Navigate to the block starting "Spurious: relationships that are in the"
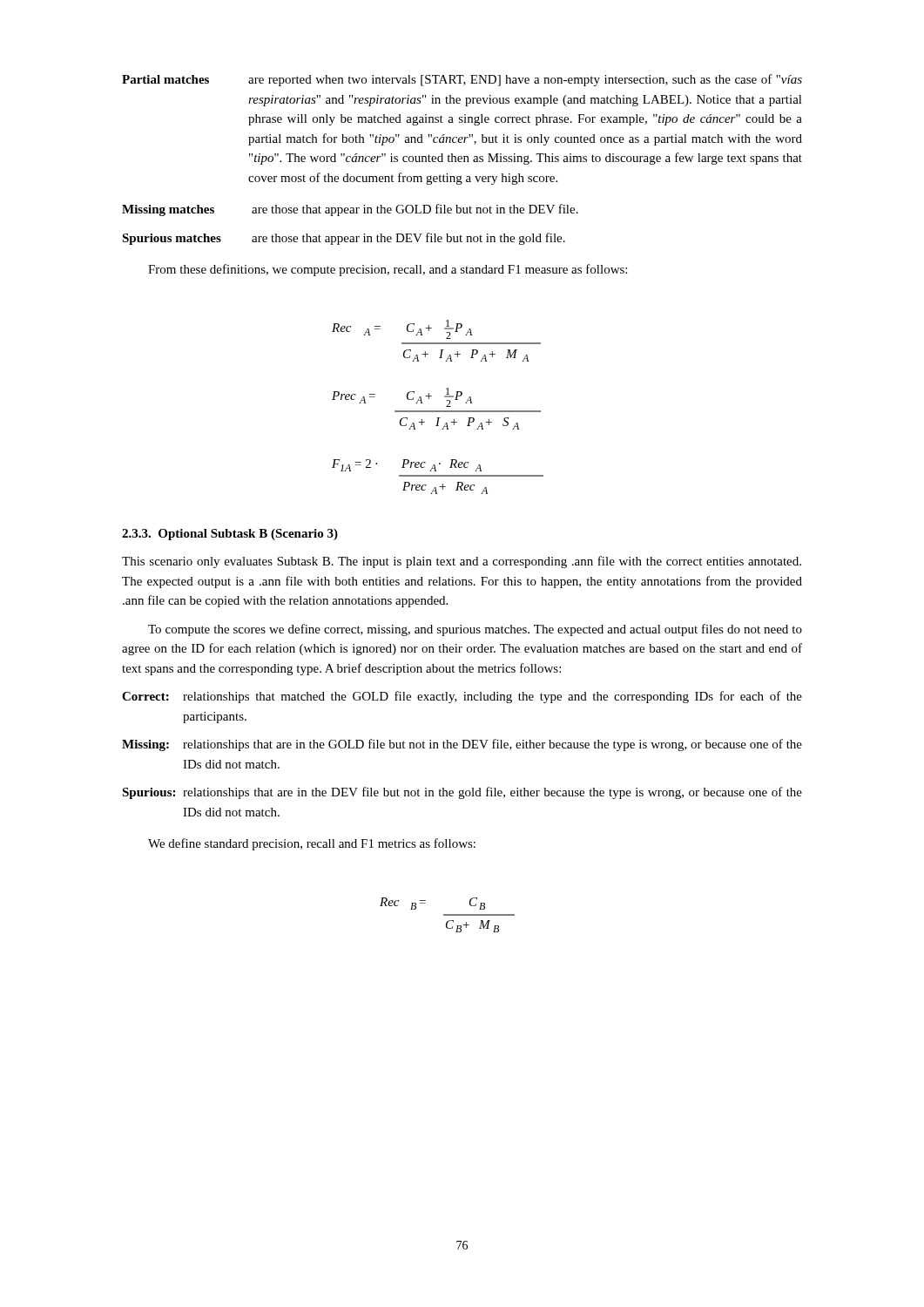 [x=462, y=802]
